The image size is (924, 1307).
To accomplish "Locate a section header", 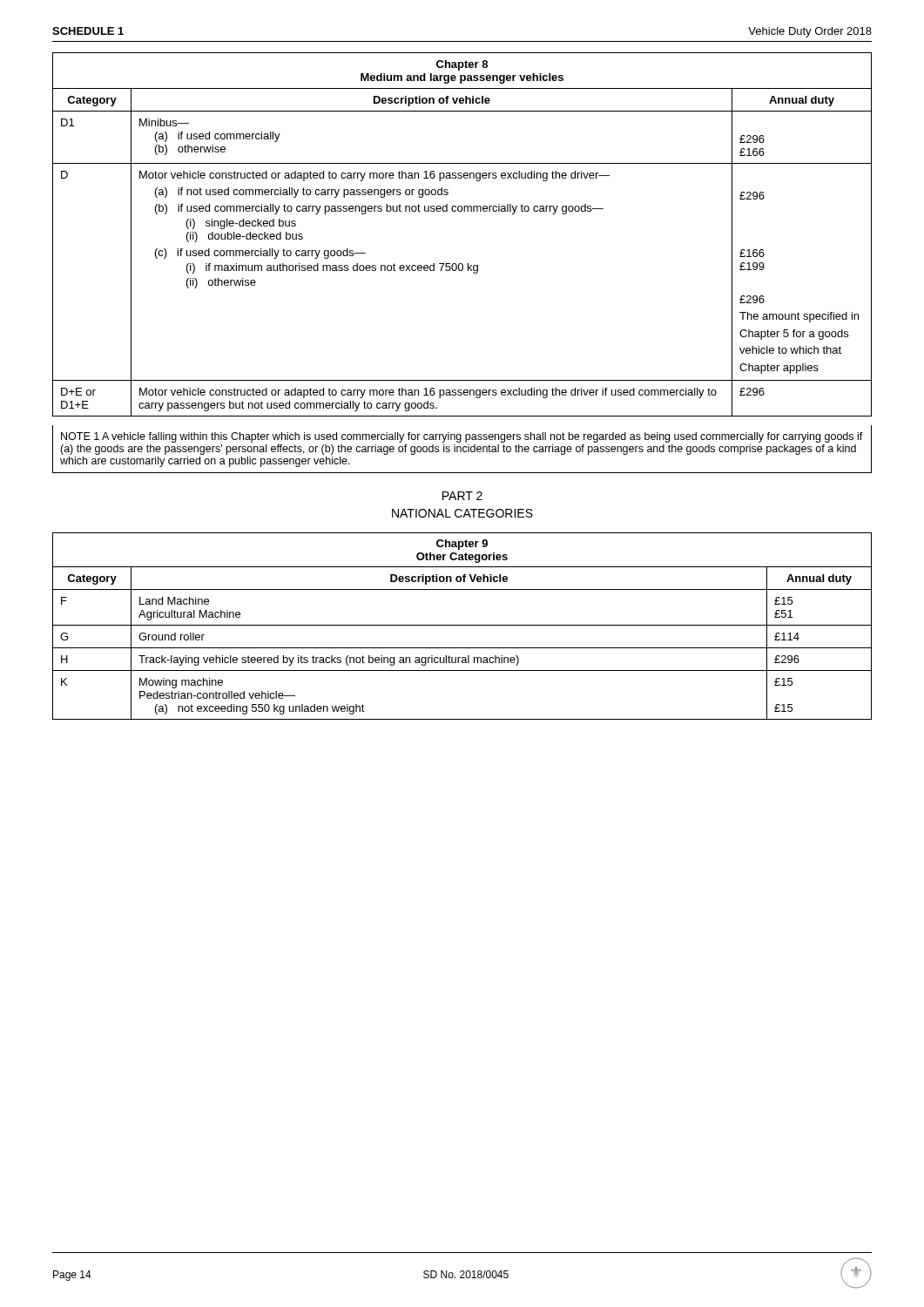I will (462, 513).
